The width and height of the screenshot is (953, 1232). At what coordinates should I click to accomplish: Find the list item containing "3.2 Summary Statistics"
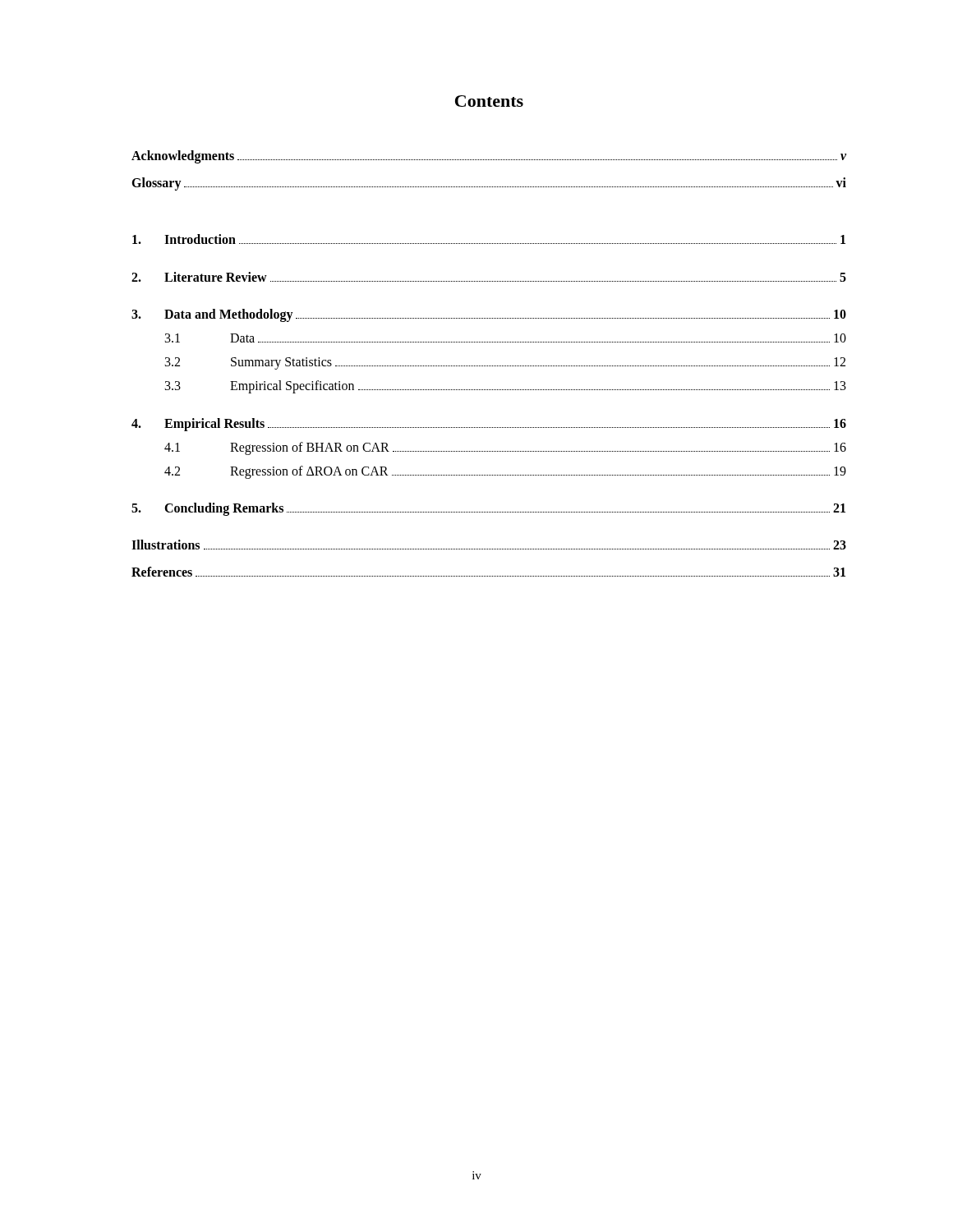point(489,362)
